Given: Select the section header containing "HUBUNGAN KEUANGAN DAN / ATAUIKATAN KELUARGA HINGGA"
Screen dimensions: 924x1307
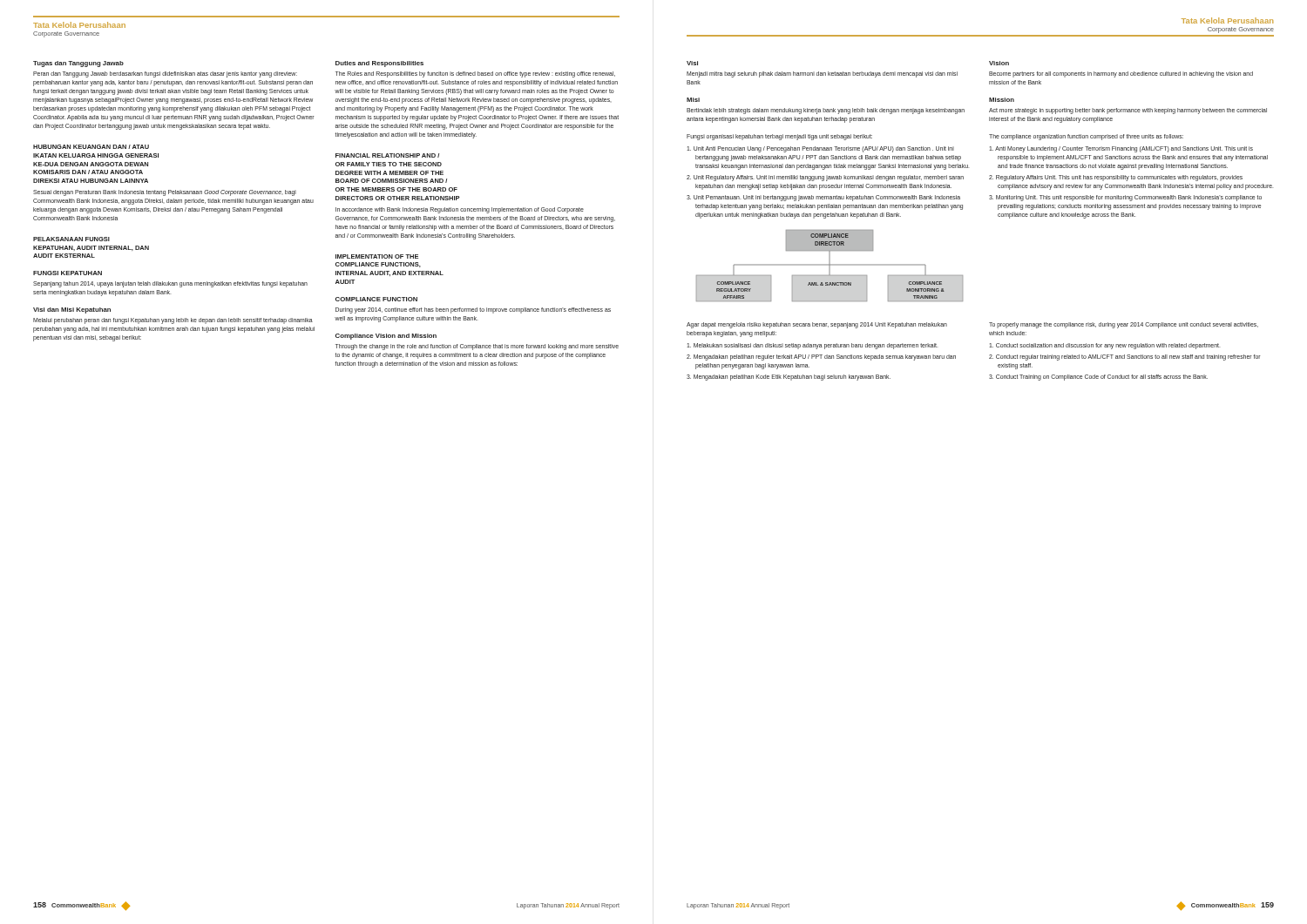Looking at the screenshot, I should tap(91, 147).
